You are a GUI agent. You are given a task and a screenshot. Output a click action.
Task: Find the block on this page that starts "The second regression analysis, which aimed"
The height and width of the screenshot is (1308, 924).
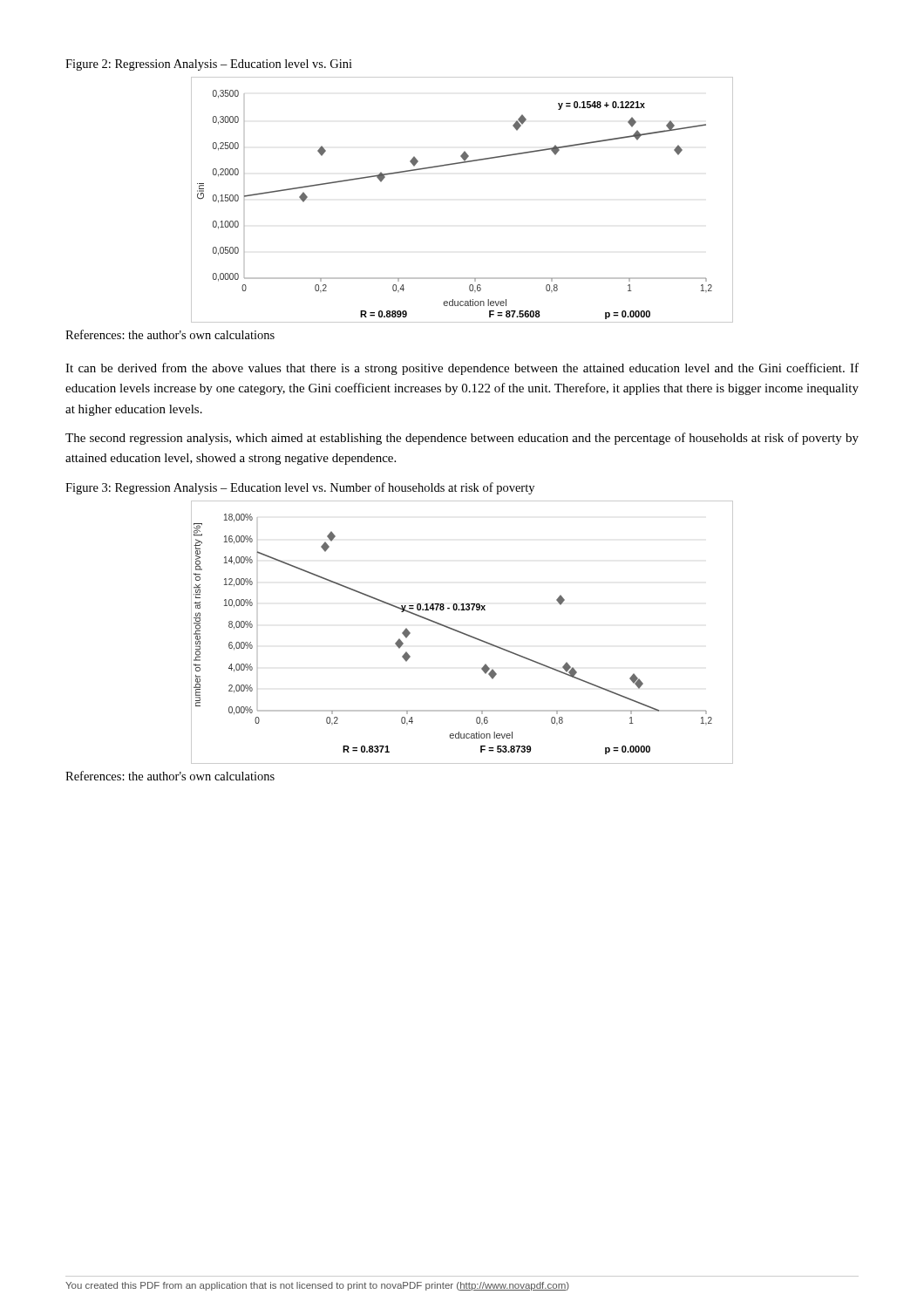click(462, 448)
